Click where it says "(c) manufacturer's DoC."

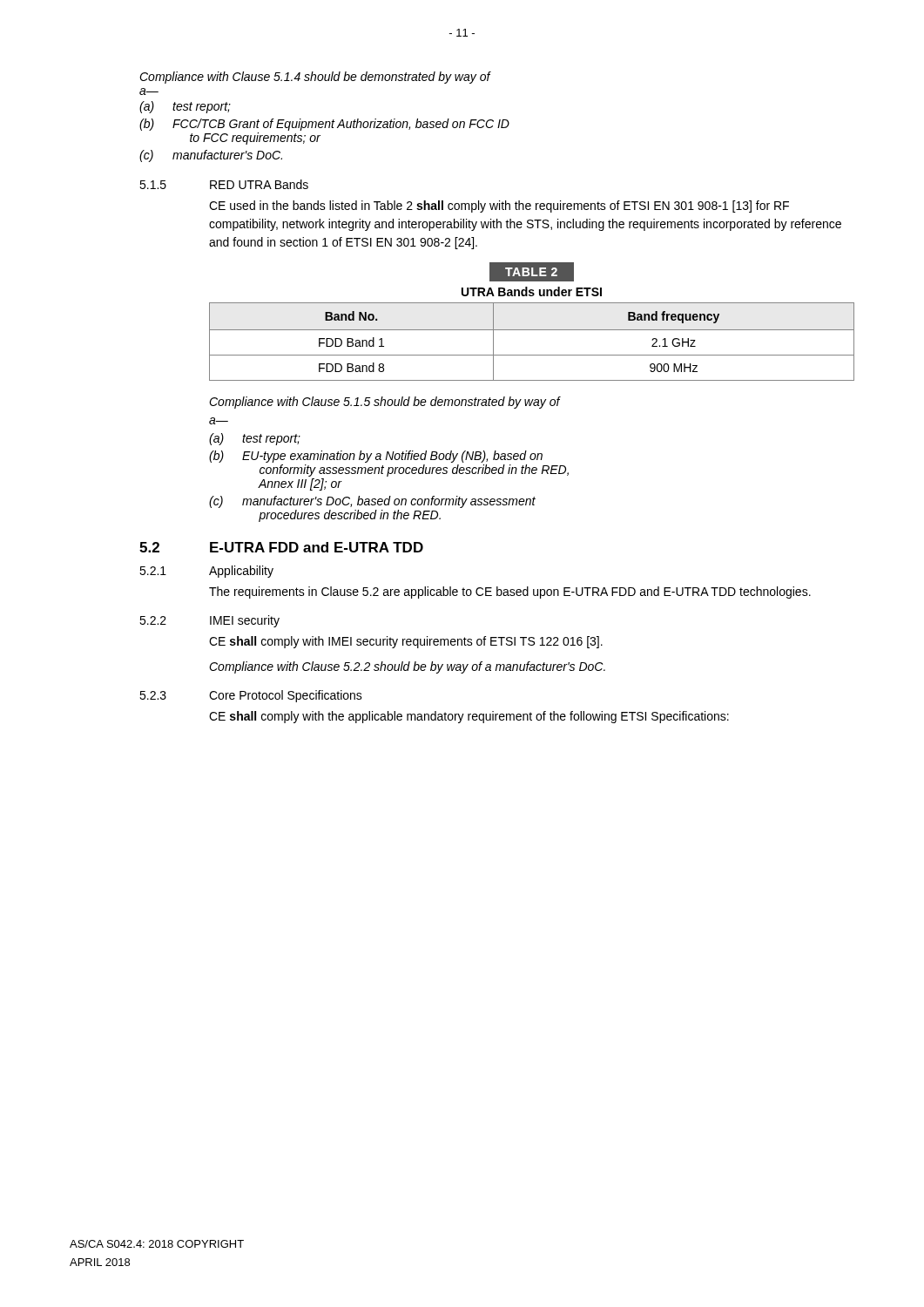[211, 156]
